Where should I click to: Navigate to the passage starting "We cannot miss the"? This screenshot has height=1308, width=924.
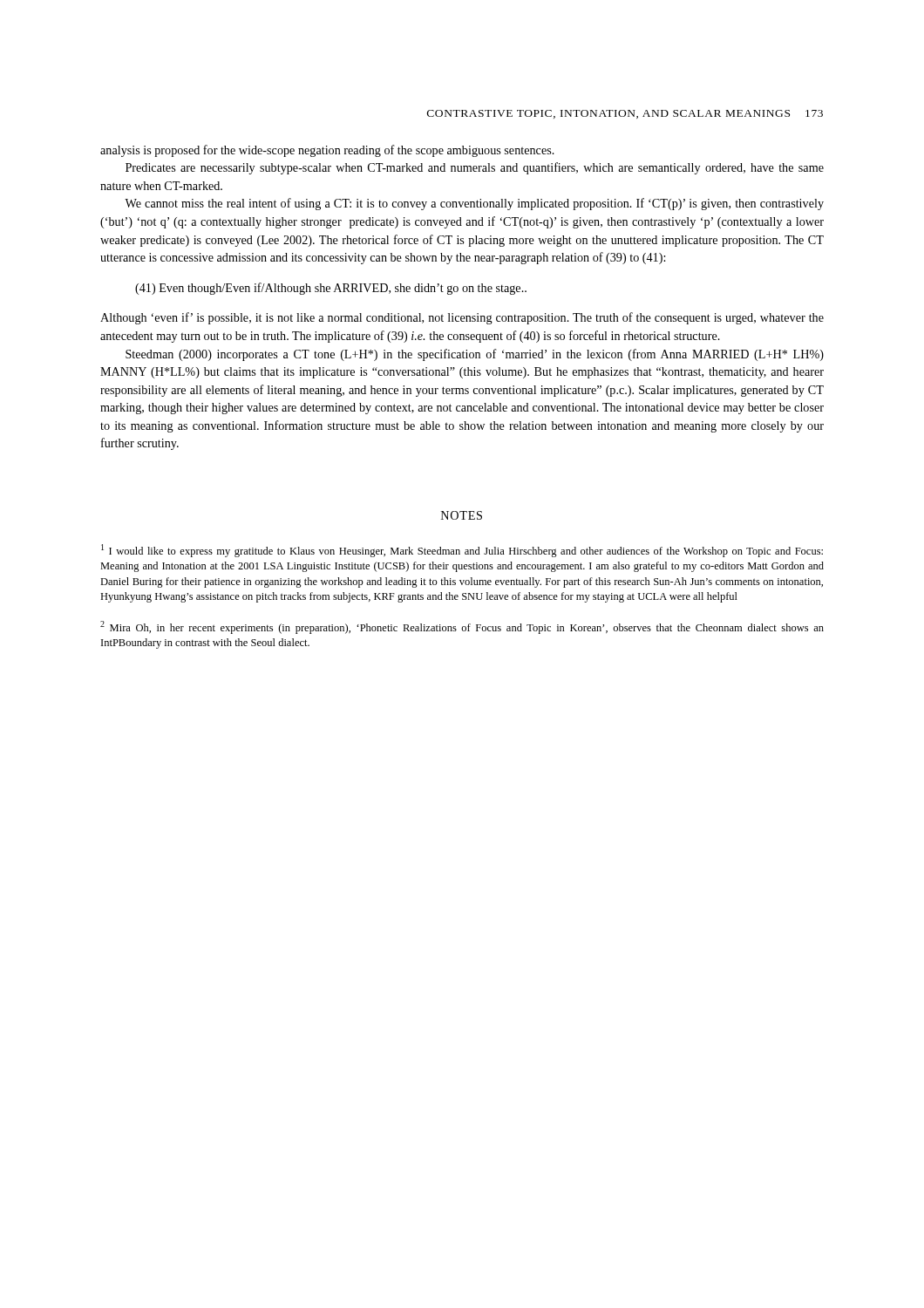[x=462, y=231]
